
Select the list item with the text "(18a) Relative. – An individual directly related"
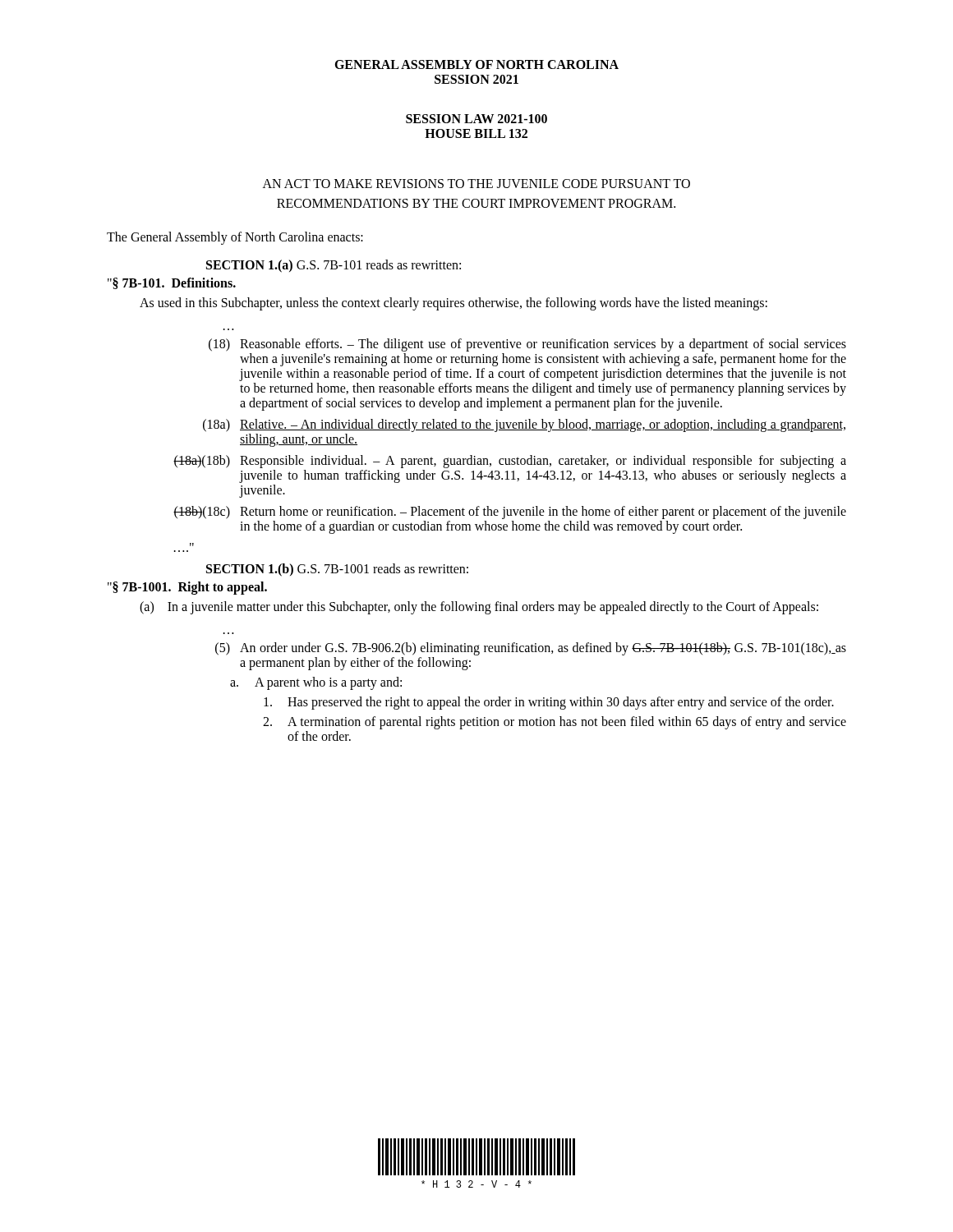pos(509,432)
